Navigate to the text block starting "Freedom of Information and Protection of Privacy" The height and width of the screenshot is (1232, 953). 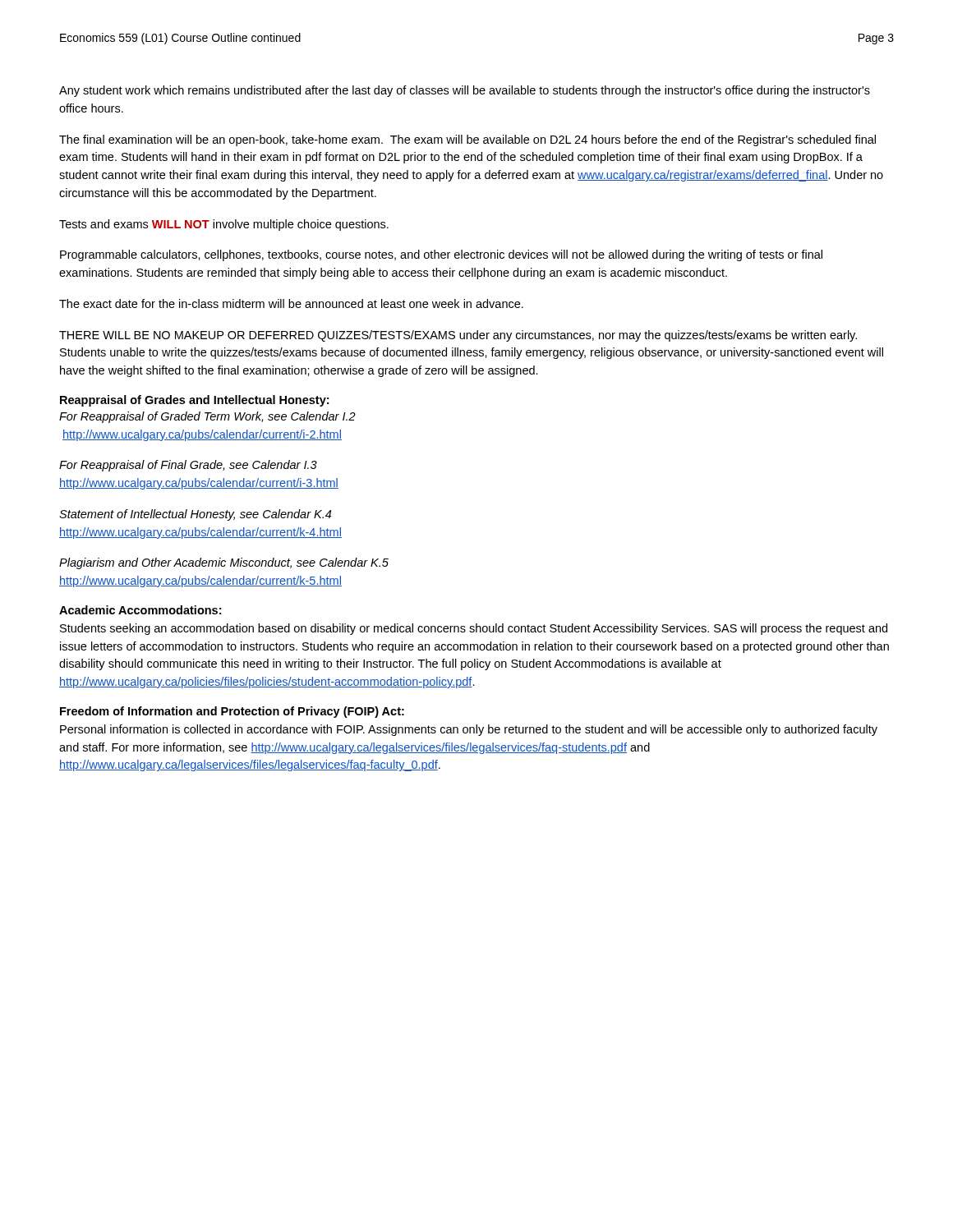[x=232, y=711]
